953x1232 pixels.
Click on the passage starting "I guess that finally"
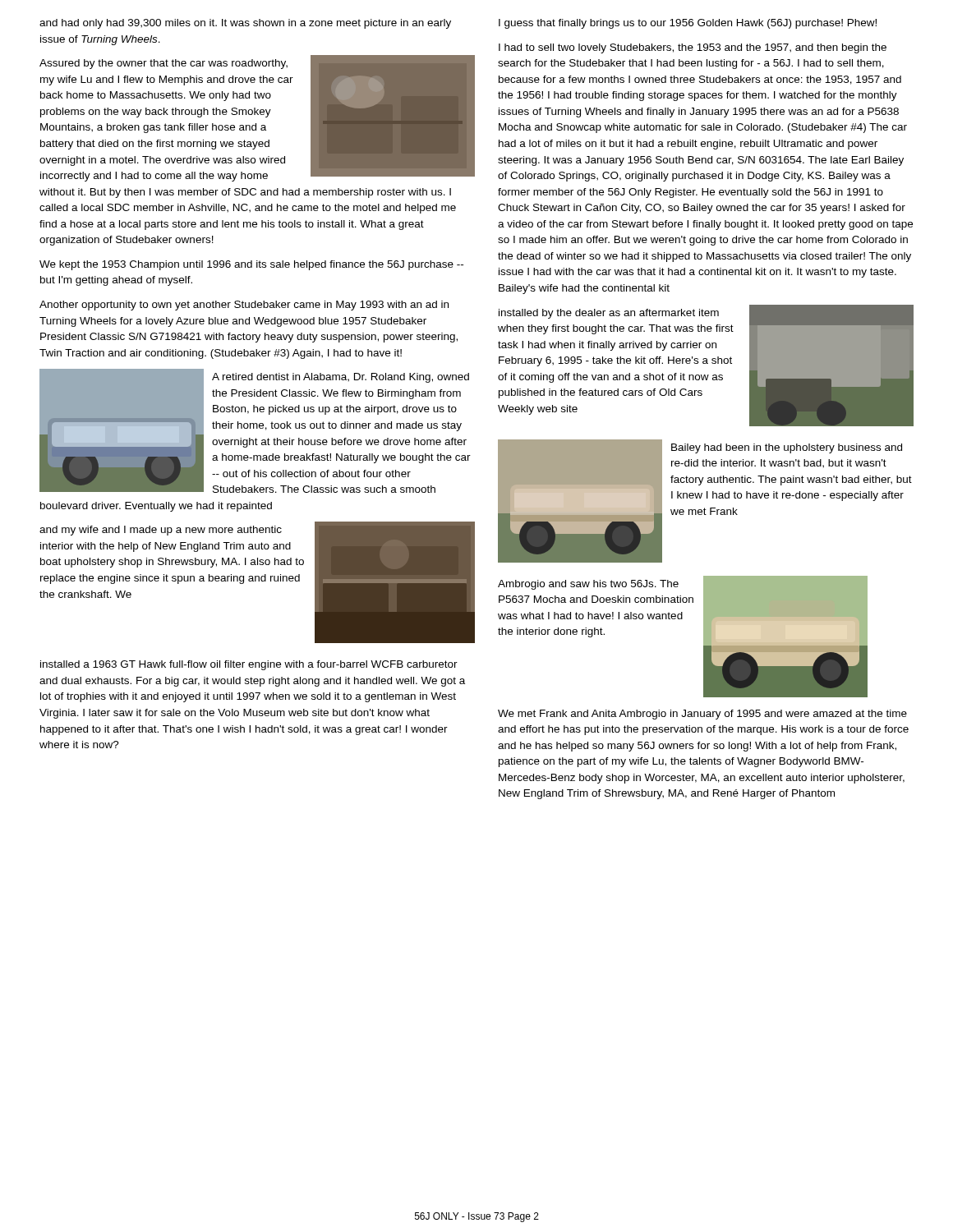tap(688, 23)
